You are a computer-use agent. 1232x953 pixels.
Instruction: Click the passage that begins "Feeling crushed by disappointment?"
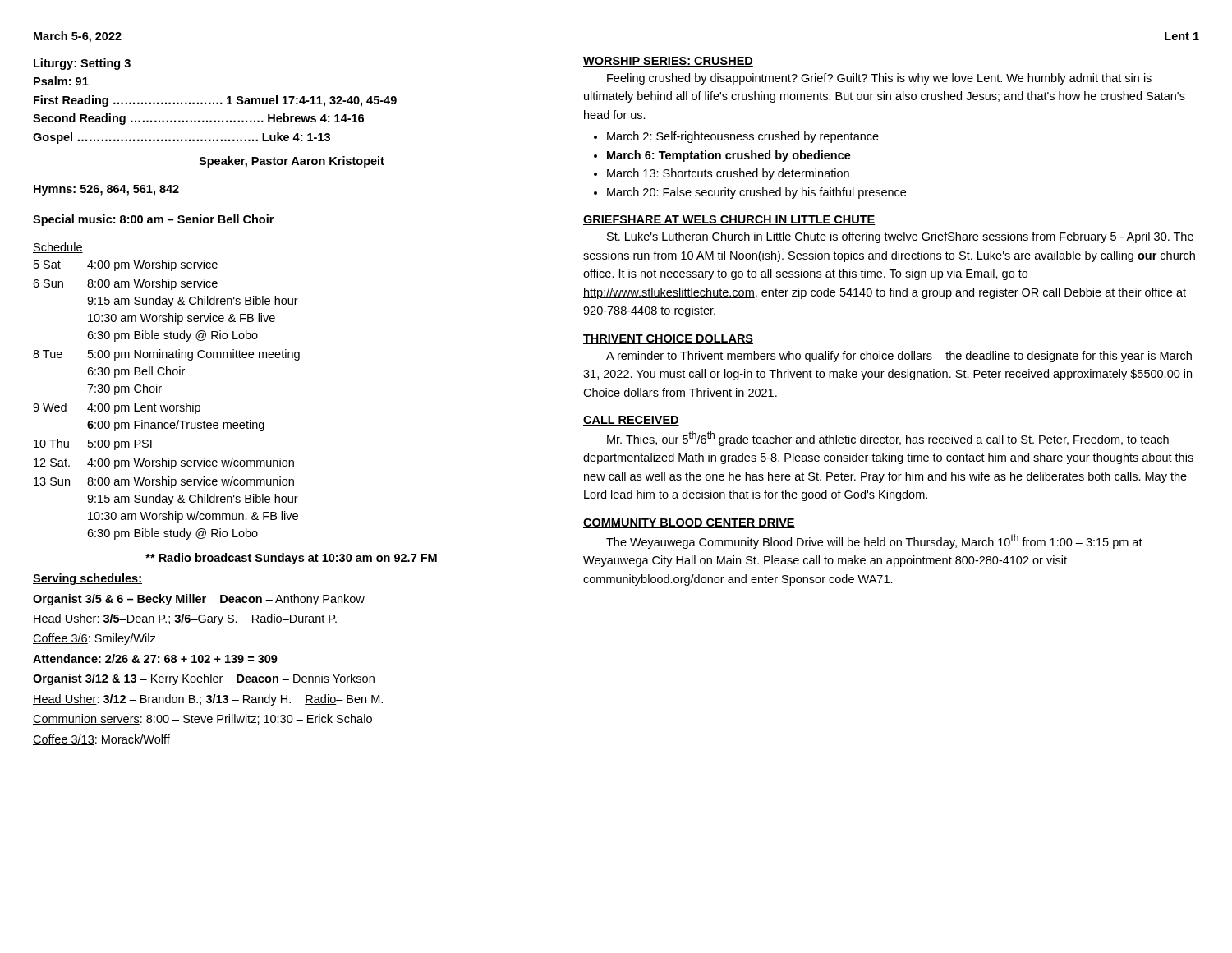pyautogui.click(x=879, y=79)
